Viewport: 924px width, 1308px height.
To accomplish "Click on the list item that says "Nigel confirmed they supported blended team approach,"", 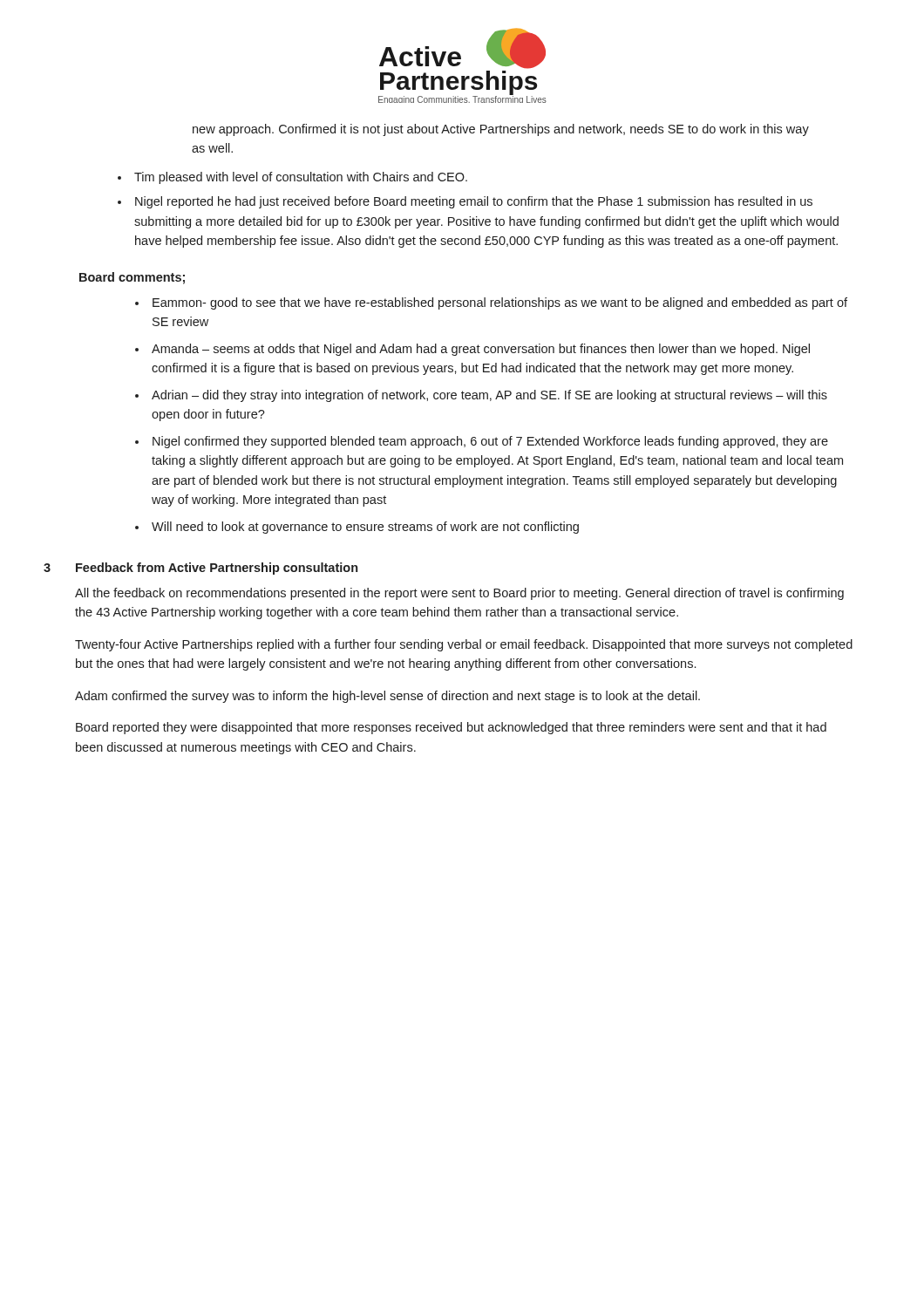I will 498,470.
